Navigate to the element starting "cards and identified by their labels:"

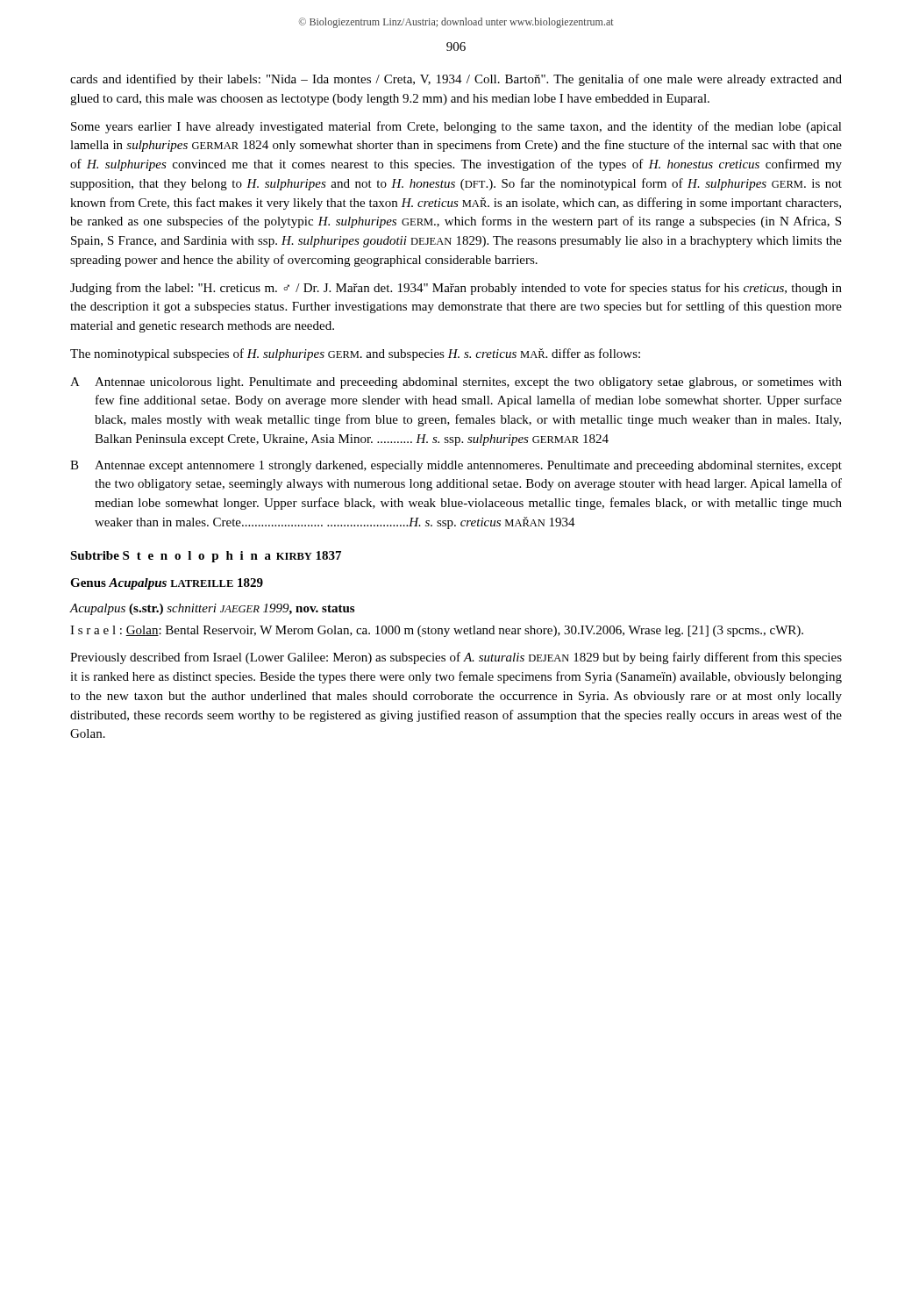456,89
